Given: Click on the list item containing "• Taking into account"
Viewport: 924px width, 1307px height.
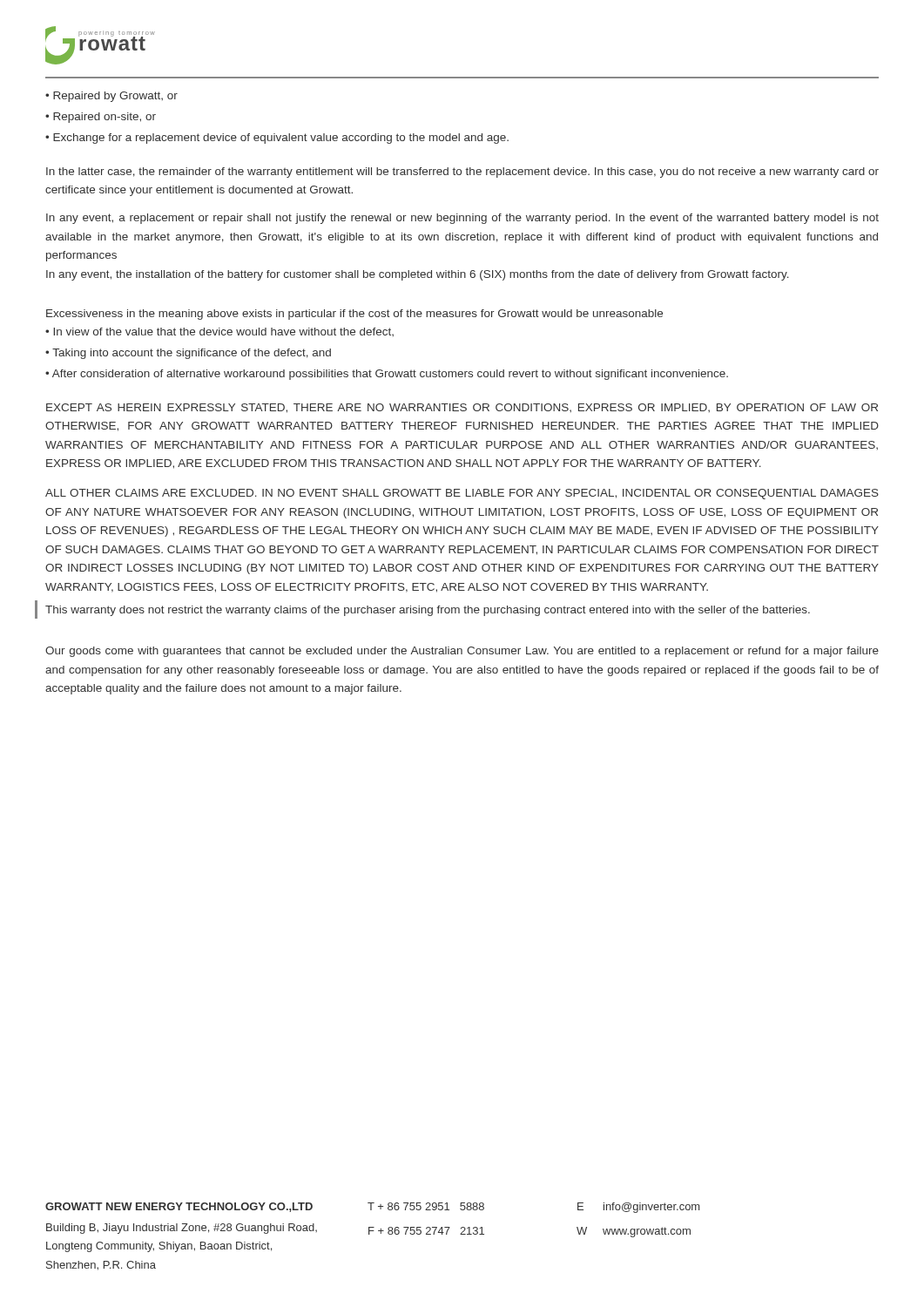Looking at the screenshot, I should [188, 352].
